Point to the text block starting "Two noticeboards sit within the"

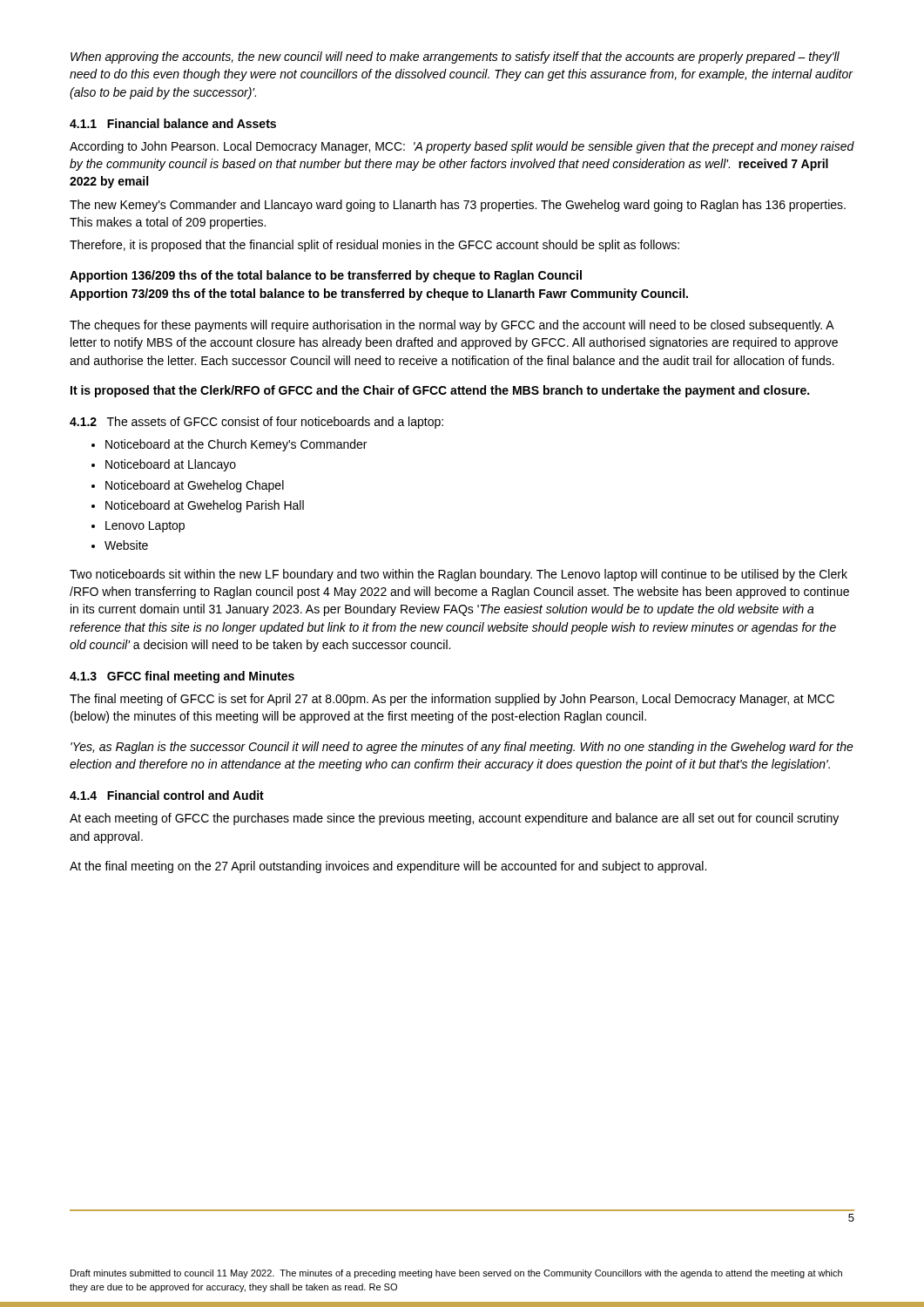[460, 609]
